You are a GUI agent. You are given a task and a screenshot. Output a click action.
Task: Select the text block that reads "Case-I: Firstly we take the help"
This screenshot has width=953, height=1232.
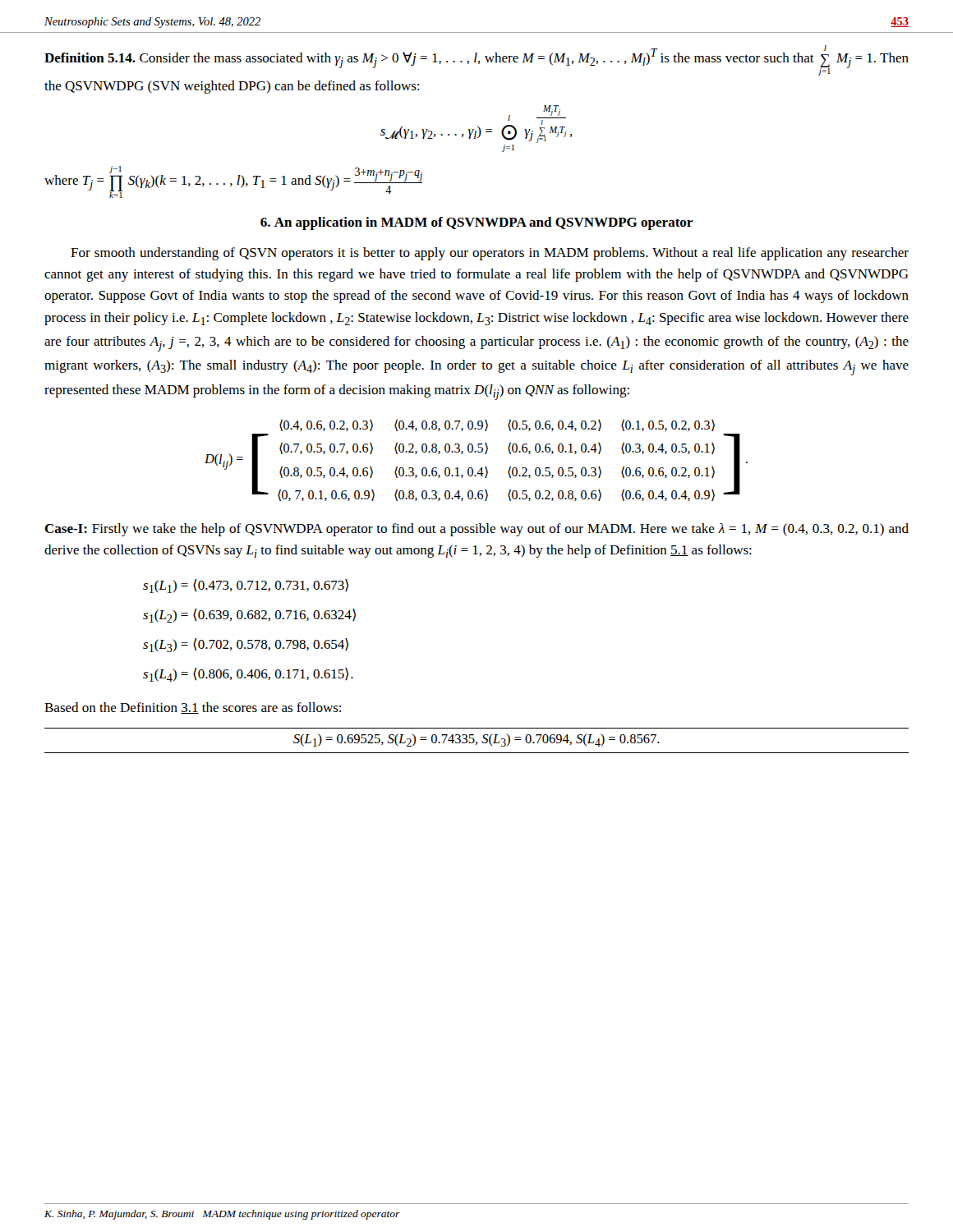coord(476,541)
